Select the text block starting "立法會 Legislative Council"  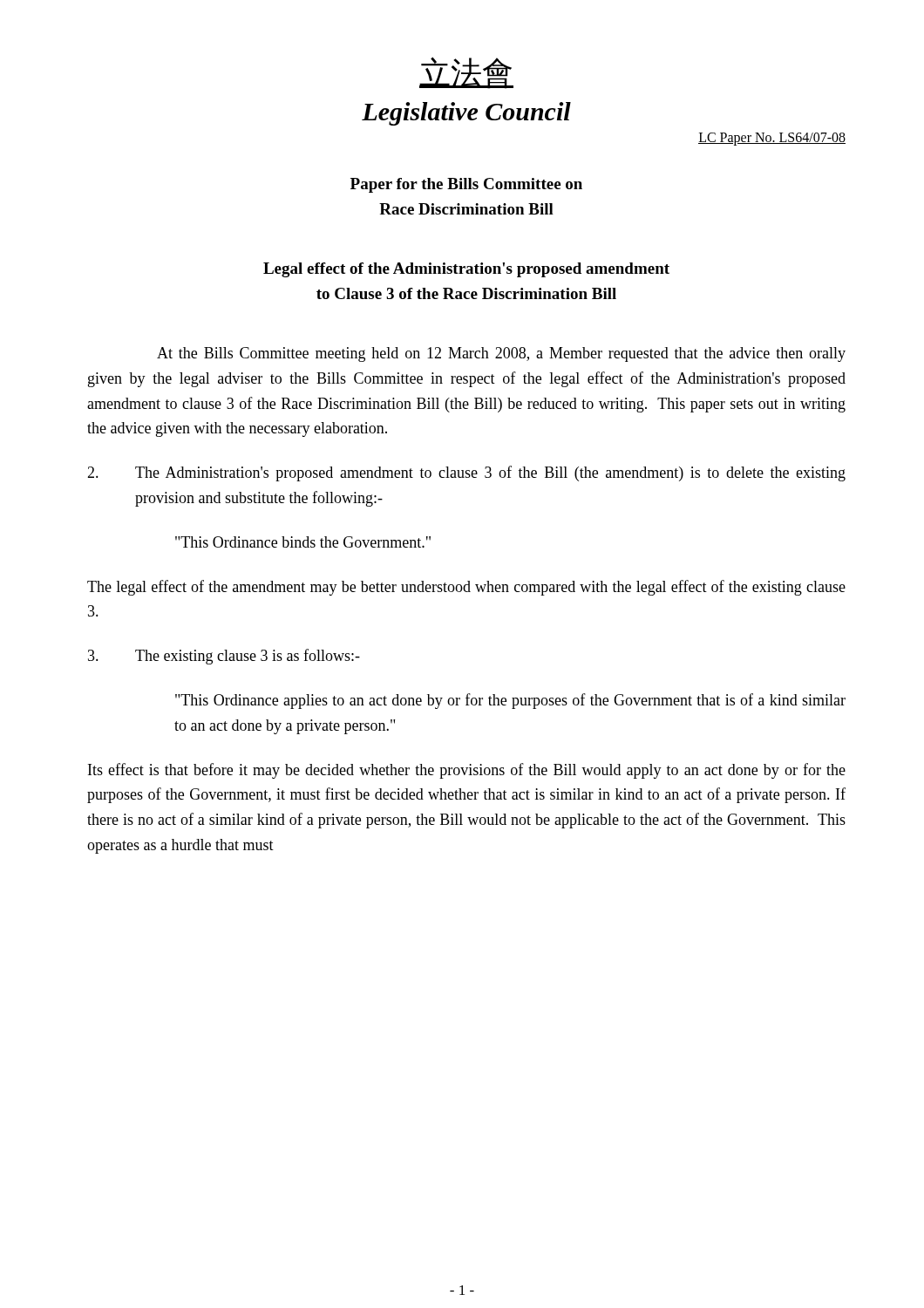466,89
